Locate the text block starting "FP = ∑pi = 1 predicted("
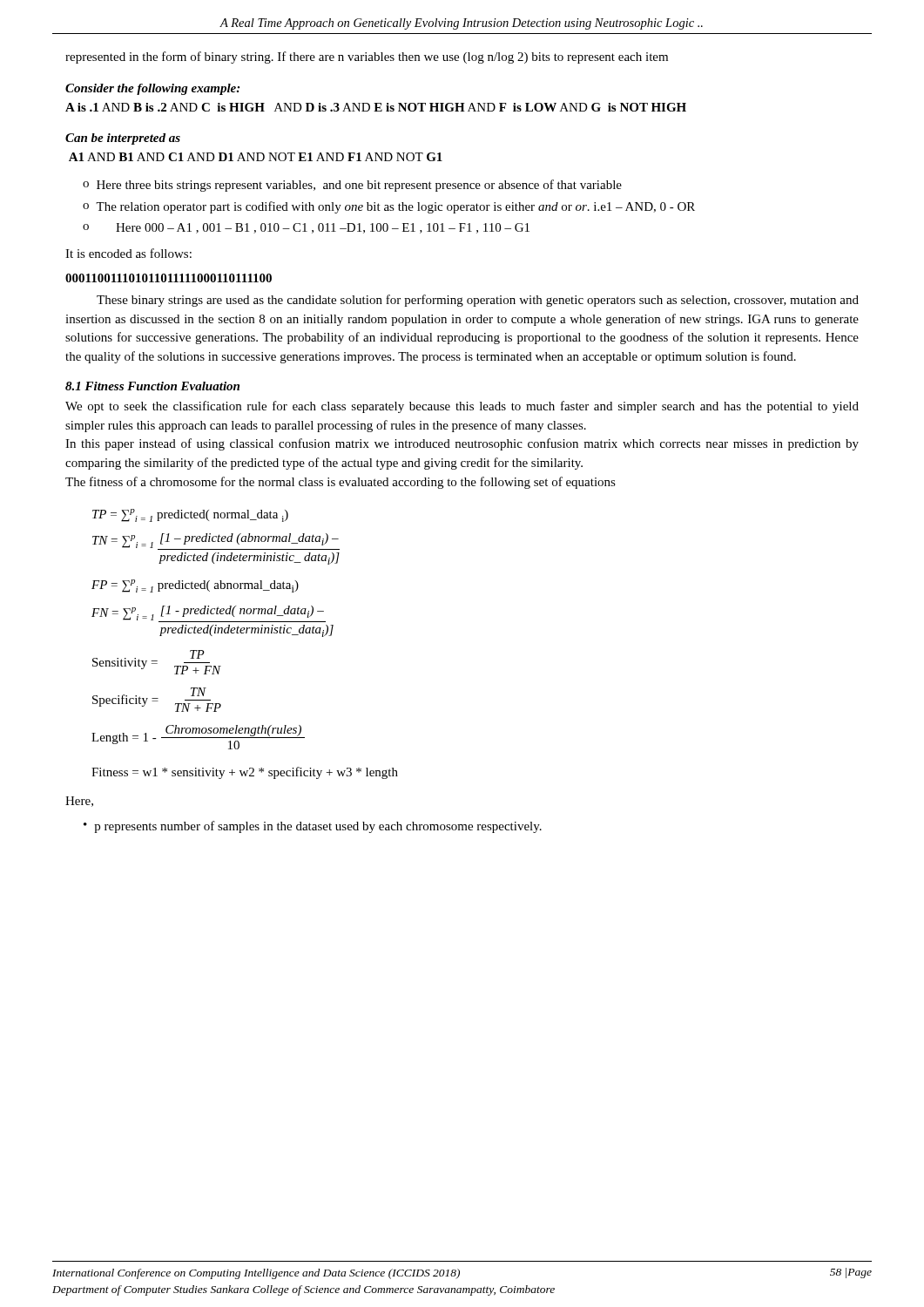Screen dimensions: 1307x924 [x=195, y=585]
